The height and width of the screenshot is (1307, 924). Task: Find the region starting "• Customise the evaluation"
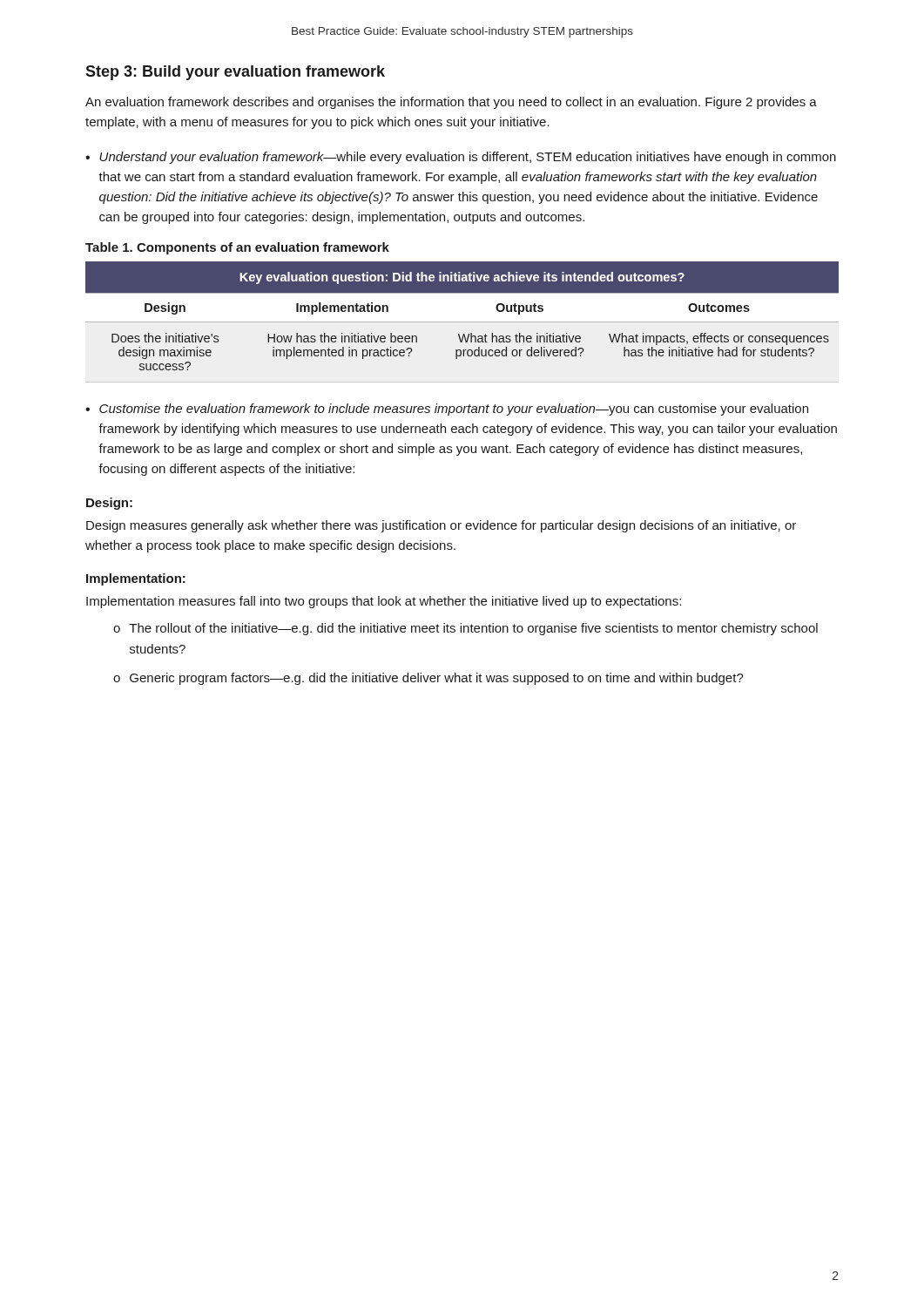(x=462, y=438)
